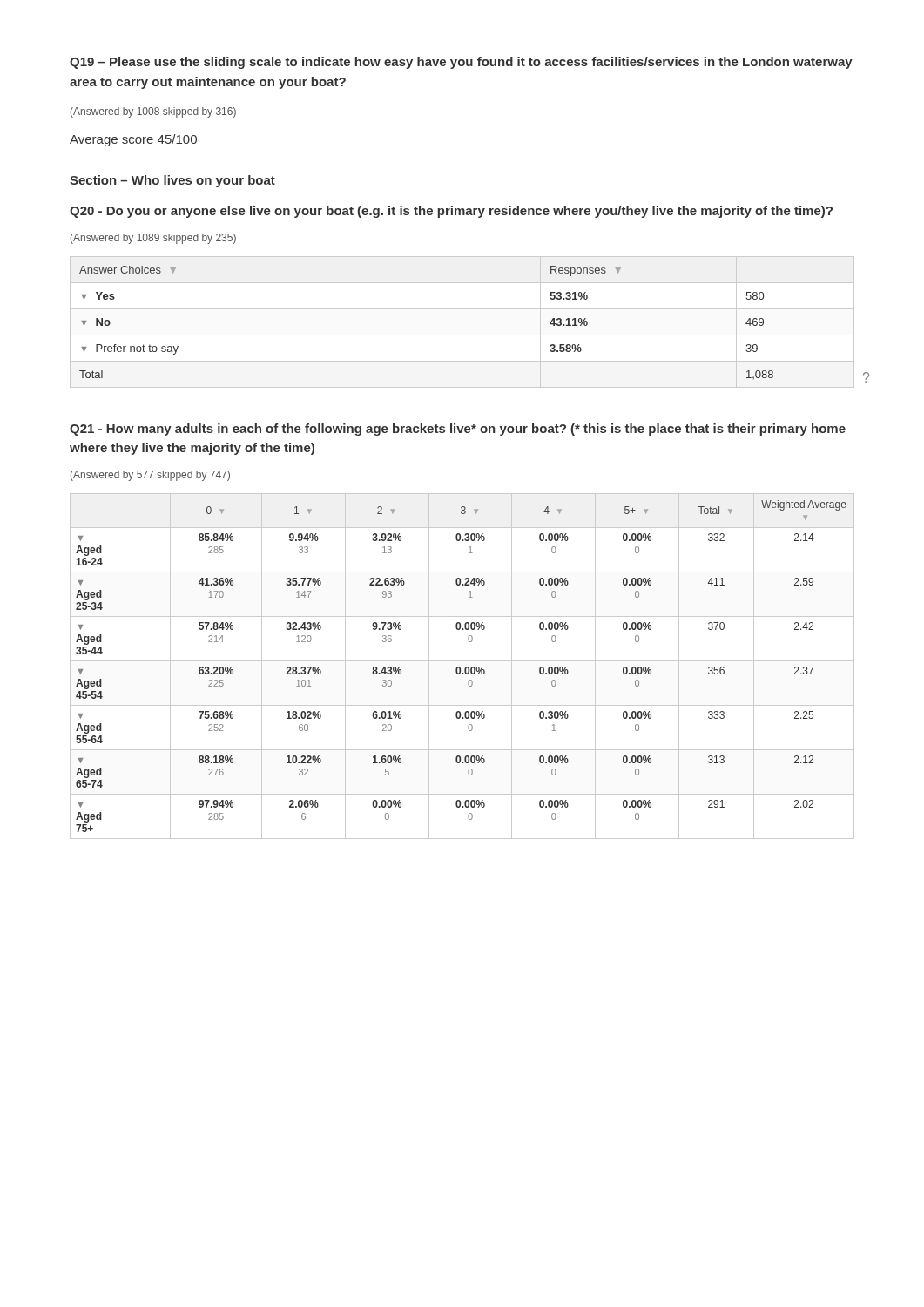This screenshot has width=924, height=1307.
Task: Find the table that mentions "▼ No"
Action: 462,322
